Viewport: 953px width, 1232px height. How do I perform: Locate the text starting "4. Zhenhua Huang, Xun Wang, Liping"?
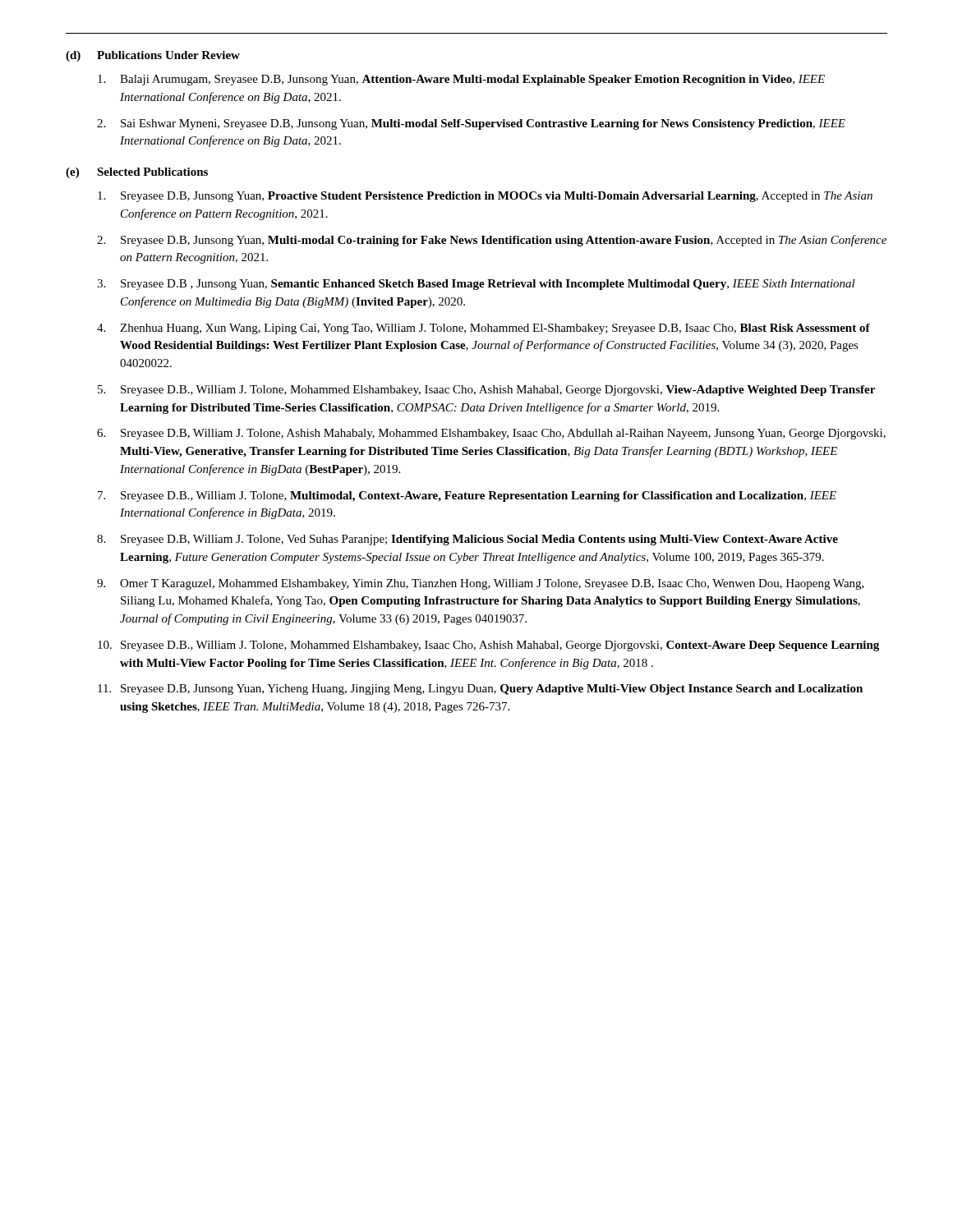(x=492, y=346)
